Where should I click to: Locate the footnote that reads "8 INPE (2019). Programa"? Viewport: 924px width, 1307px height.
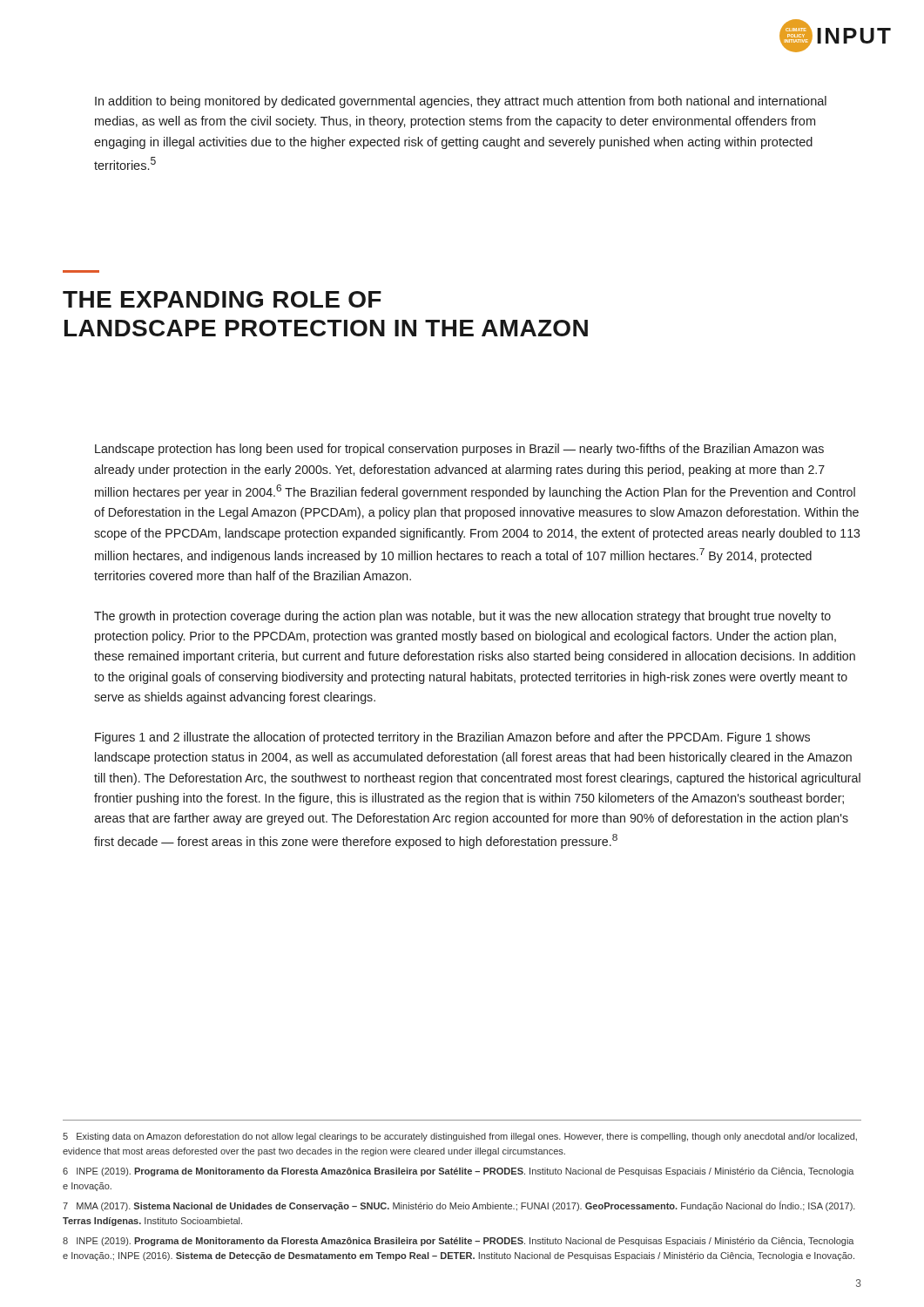(x=459, y=1248)
